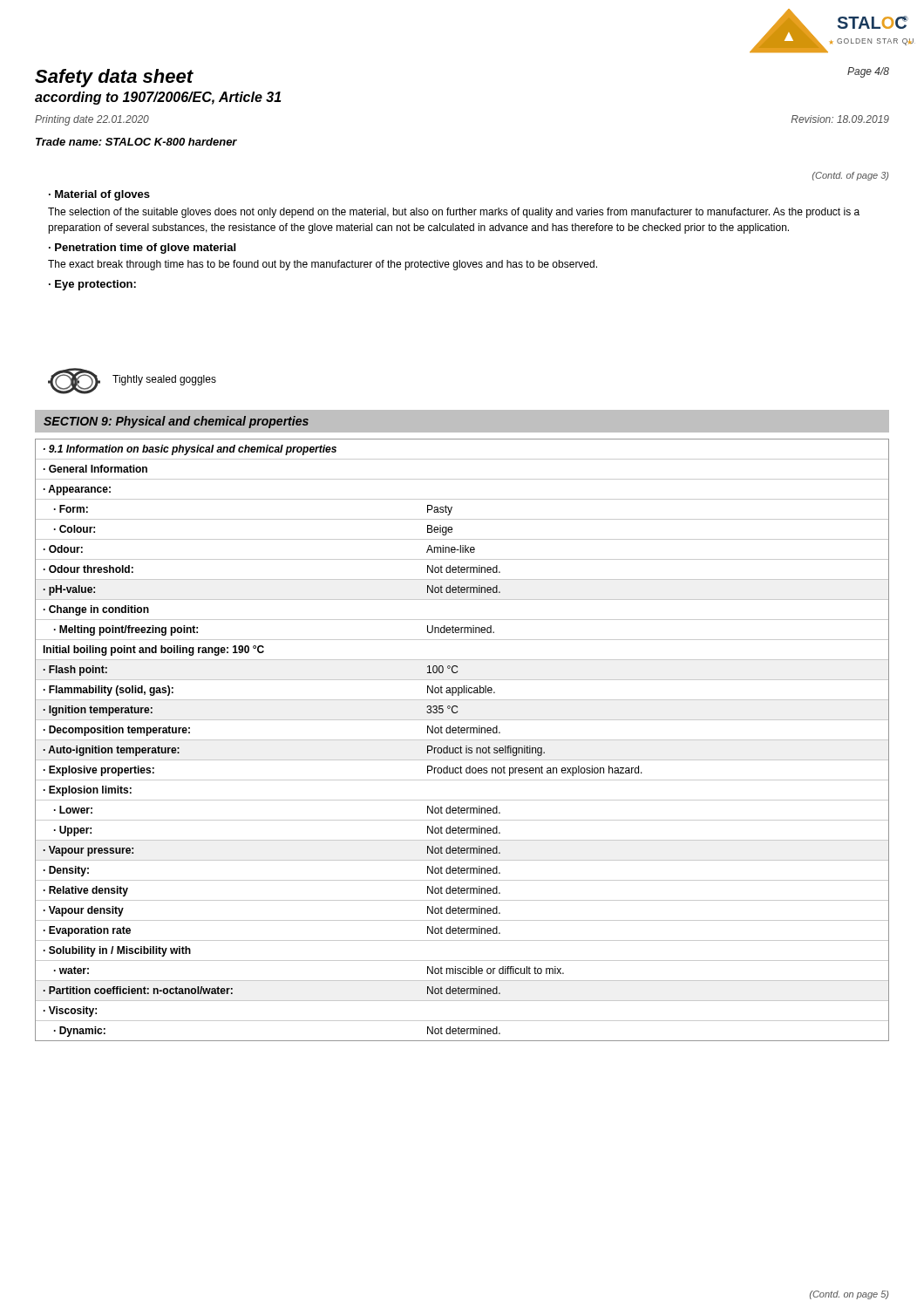The image size is (924, 1308).
Task: Find the text block starting "The exact break through"
Action: (x=323, y=264)
